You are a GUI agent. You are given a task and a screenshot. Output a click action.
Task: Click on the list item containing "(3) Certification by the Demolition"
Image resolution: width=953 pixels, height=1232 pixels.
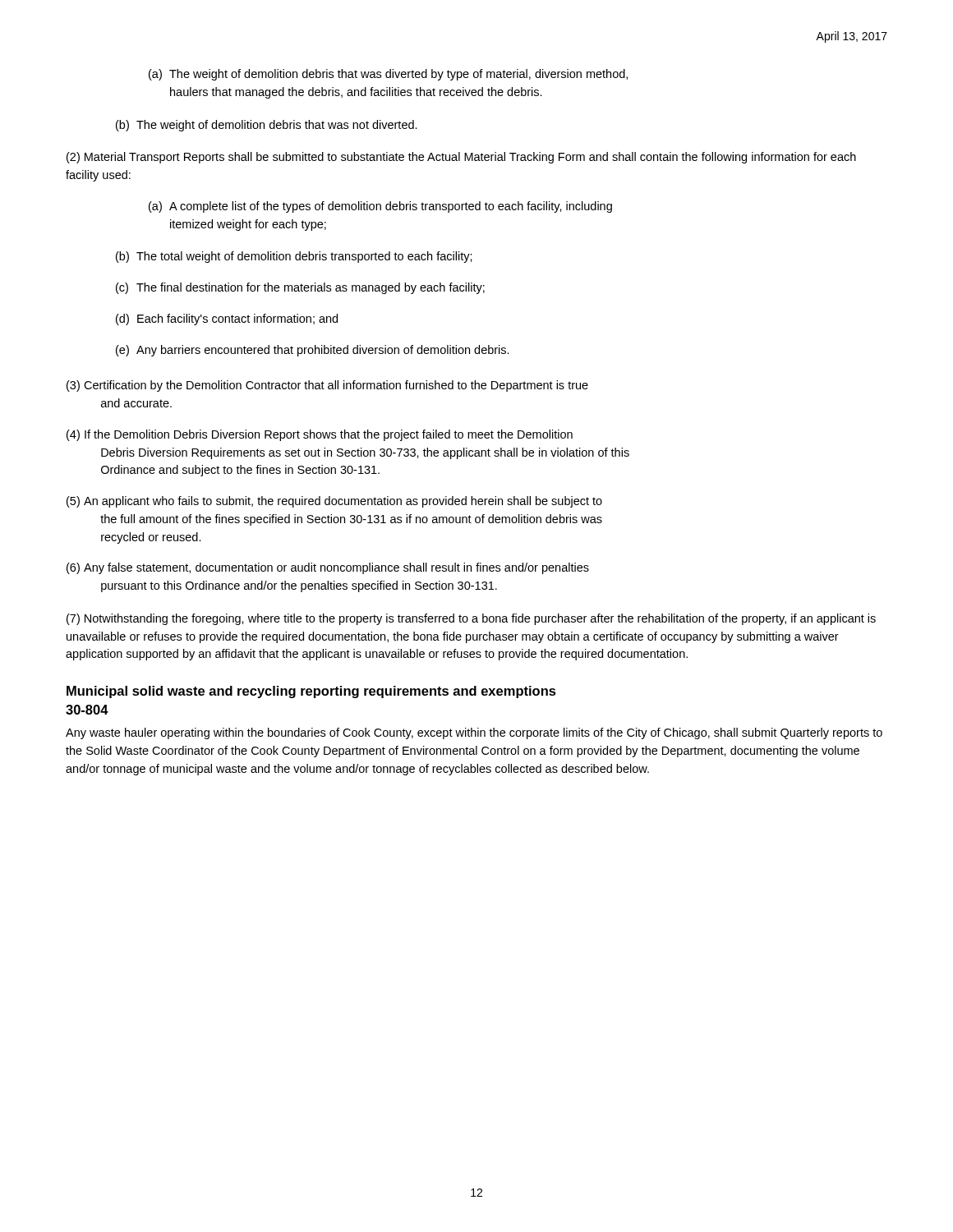(x=327, y=395)
